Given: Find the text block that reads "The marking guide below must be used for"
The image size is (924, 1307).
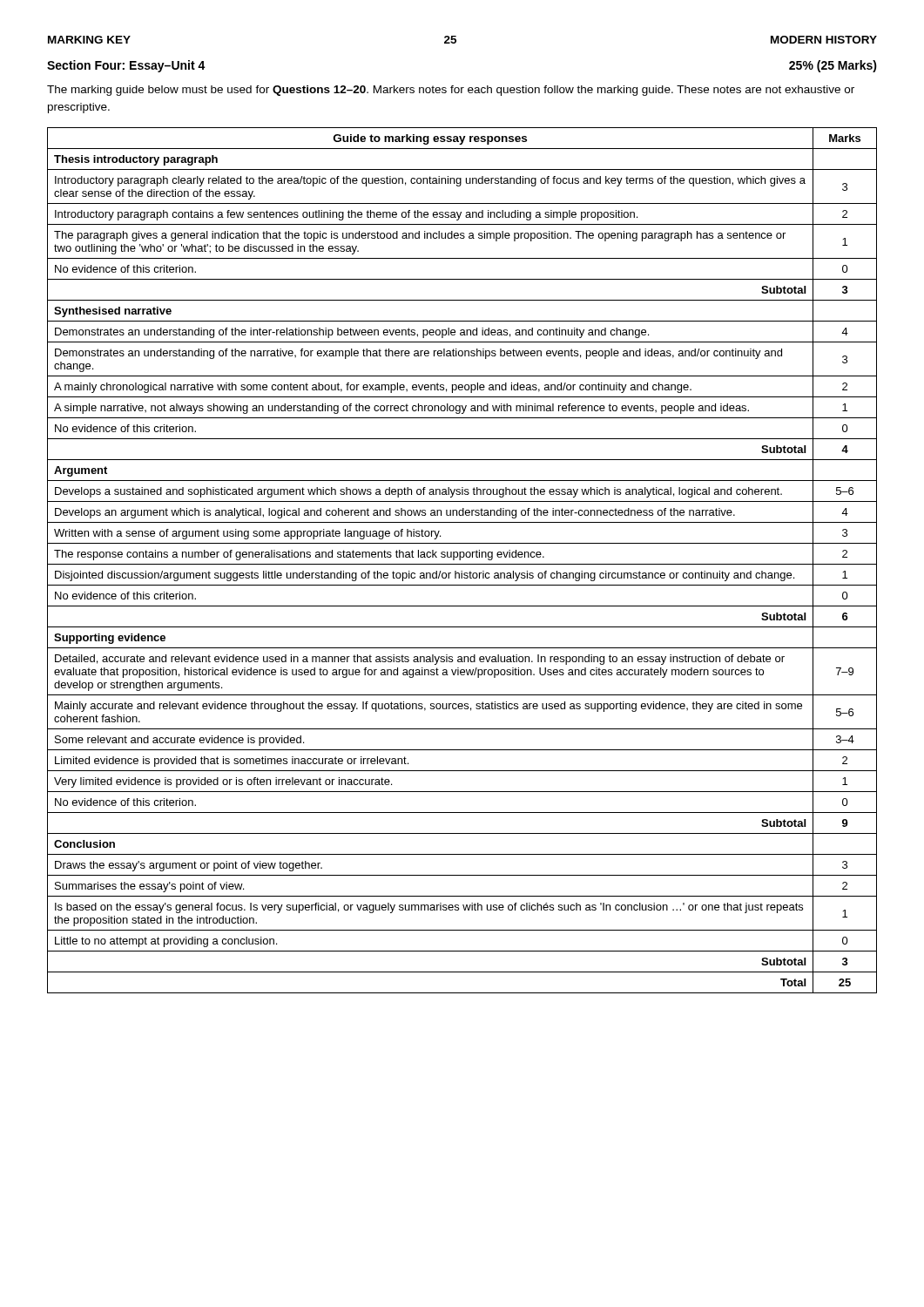Looking at the screenshot, I should 451,98.
